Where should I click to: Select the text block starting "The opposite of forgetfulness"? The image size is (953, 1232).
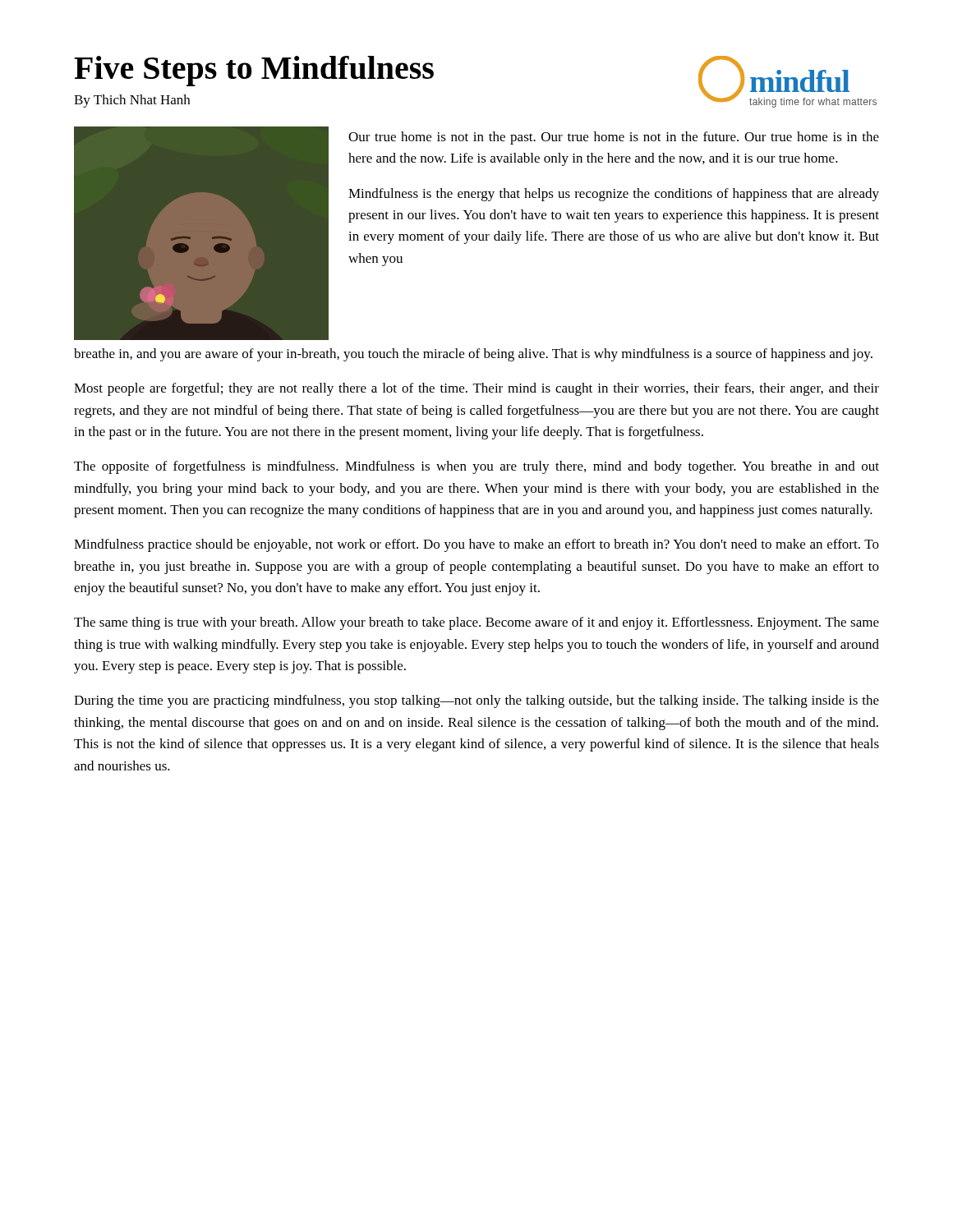476,489
